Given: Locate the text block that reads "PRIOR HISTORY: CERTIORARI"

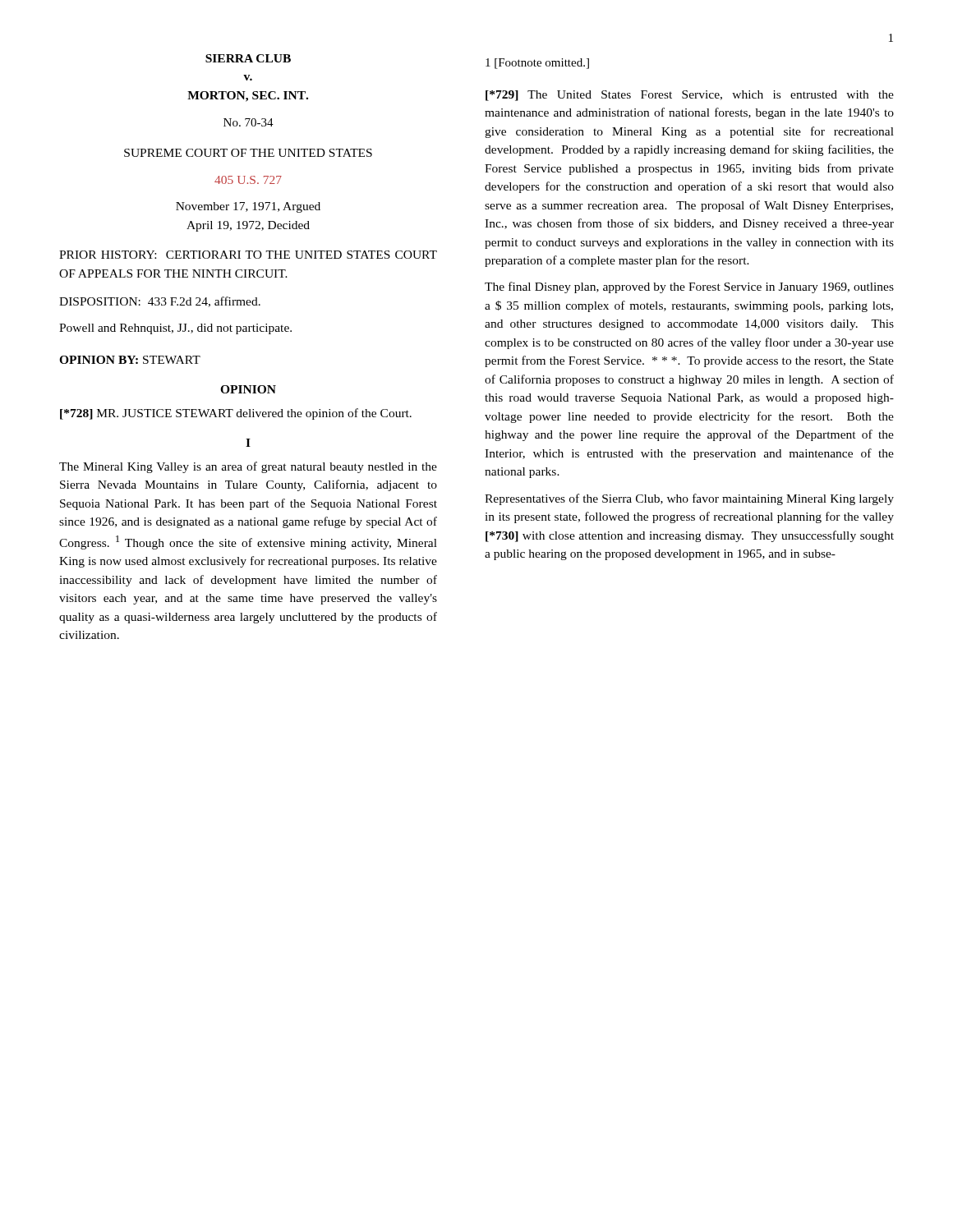Looking at the screenshot, I should pos(248,263).
